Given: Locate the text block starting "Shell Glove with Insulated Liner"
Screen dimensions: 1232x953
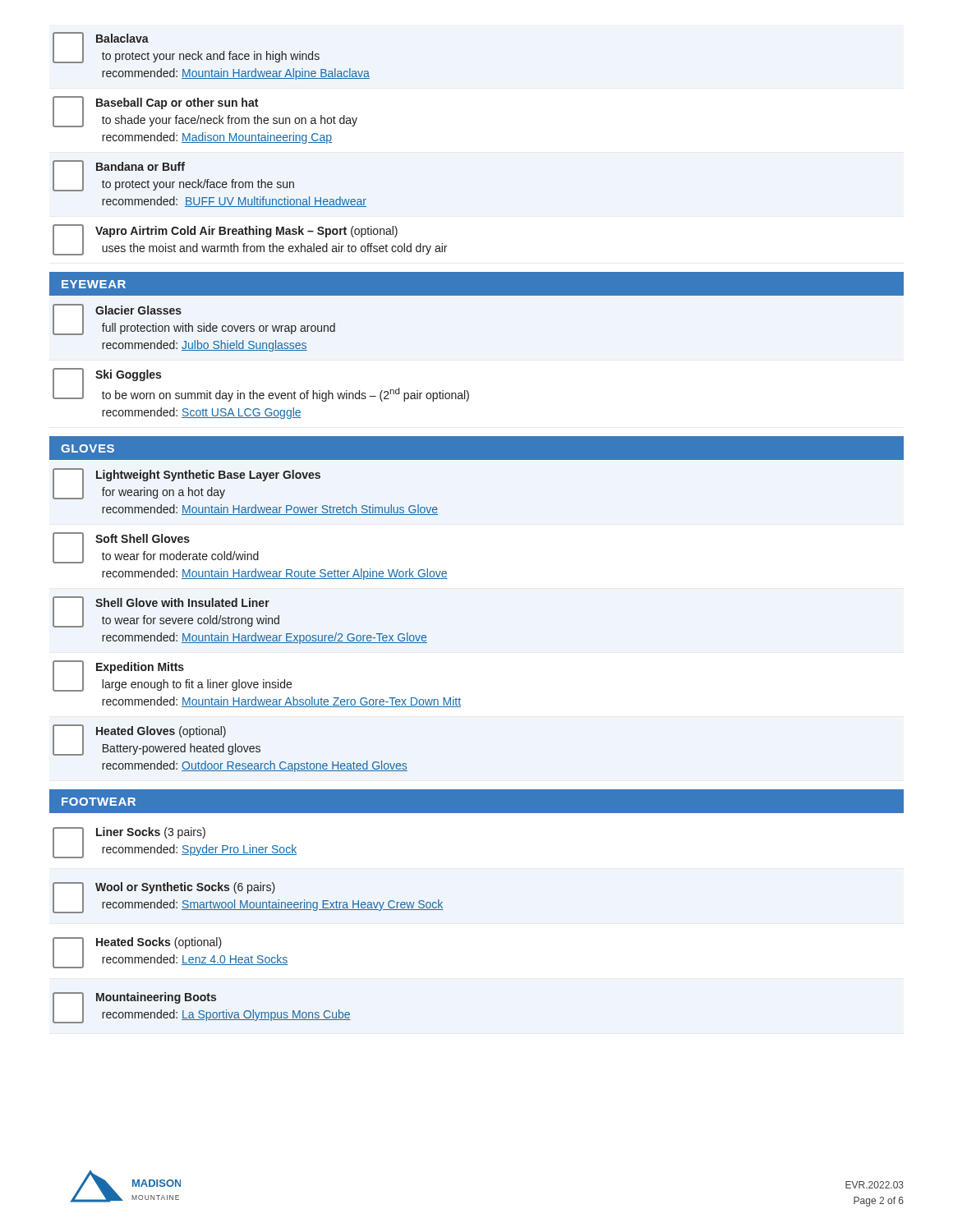Looking at the screenshot, I should tap(240, 620).
